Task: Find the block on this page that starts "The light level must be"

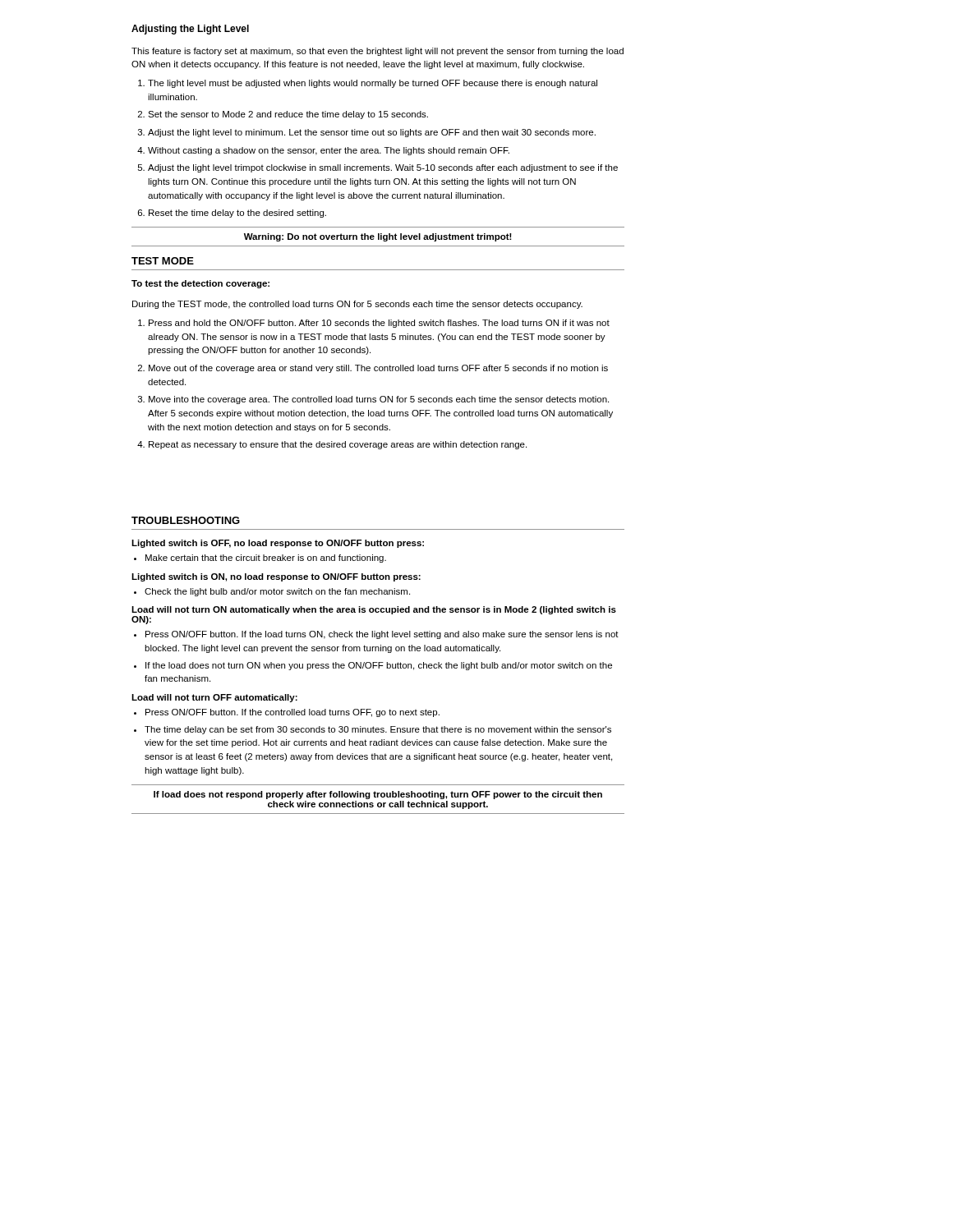Action: pos(373,90)
